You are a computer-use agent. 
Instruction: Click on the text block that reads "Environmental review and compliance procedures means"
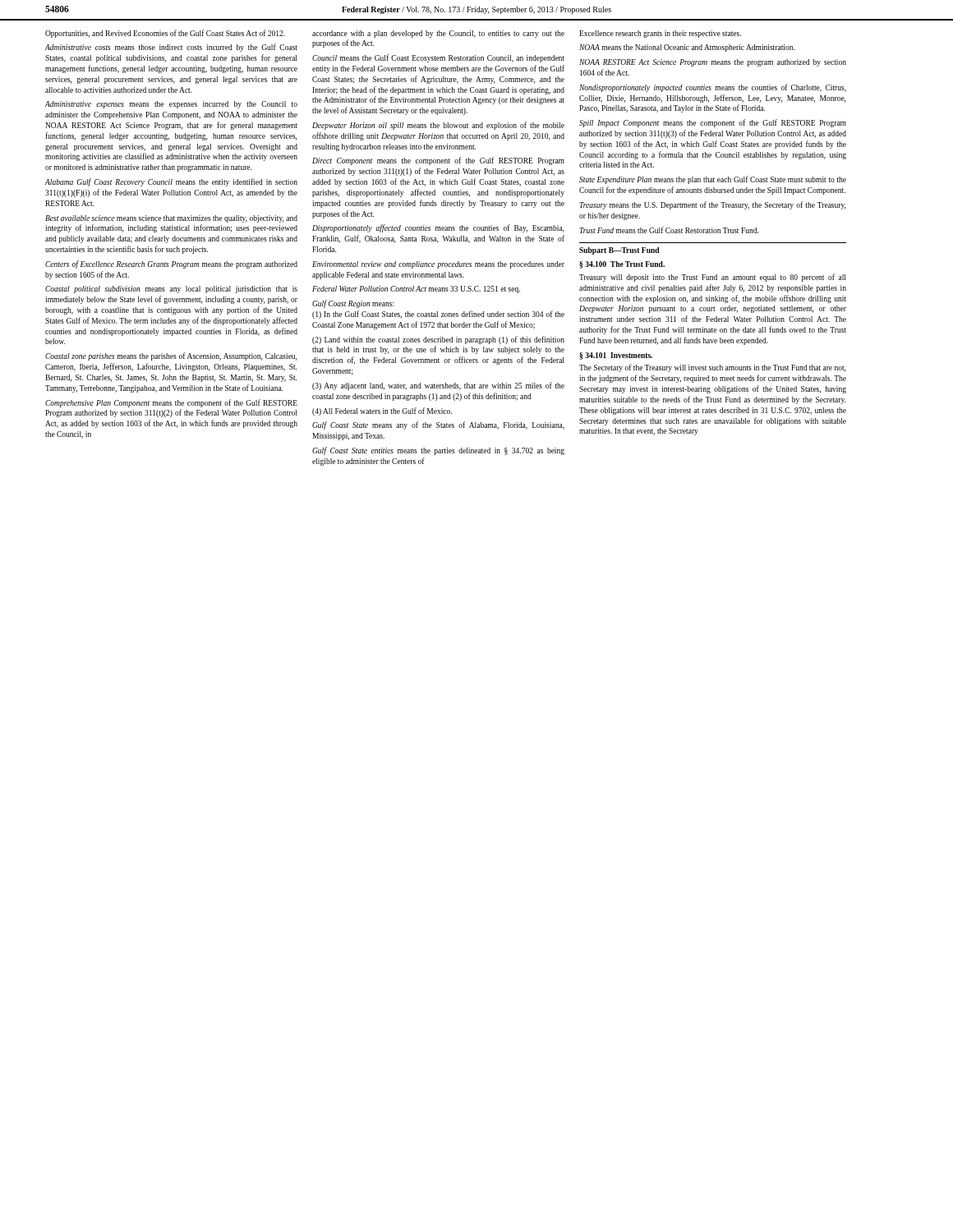click(438, 270)
